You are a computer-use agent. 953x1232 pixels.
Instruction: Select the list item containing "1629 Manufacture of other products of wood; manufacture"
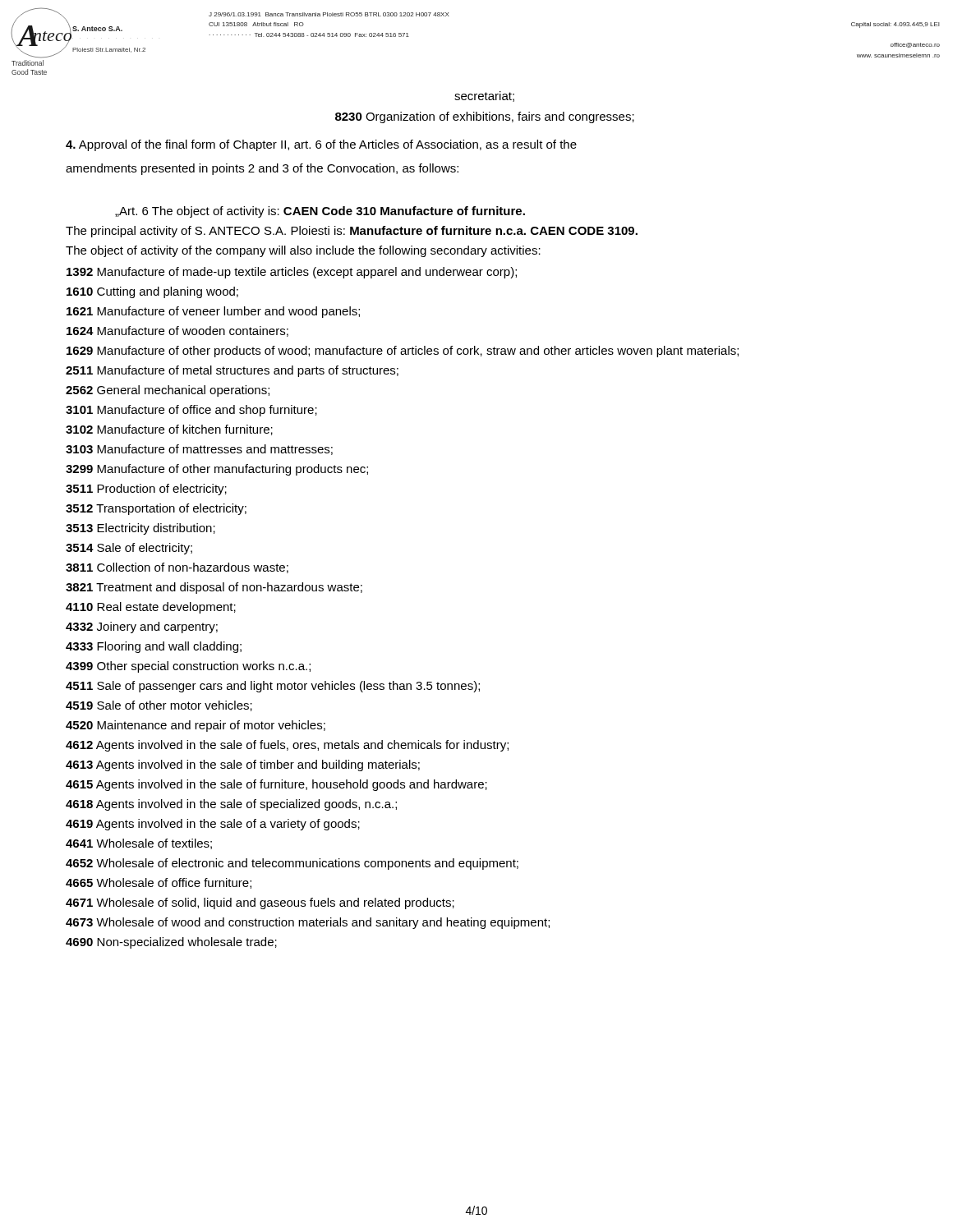click(403, 350)
